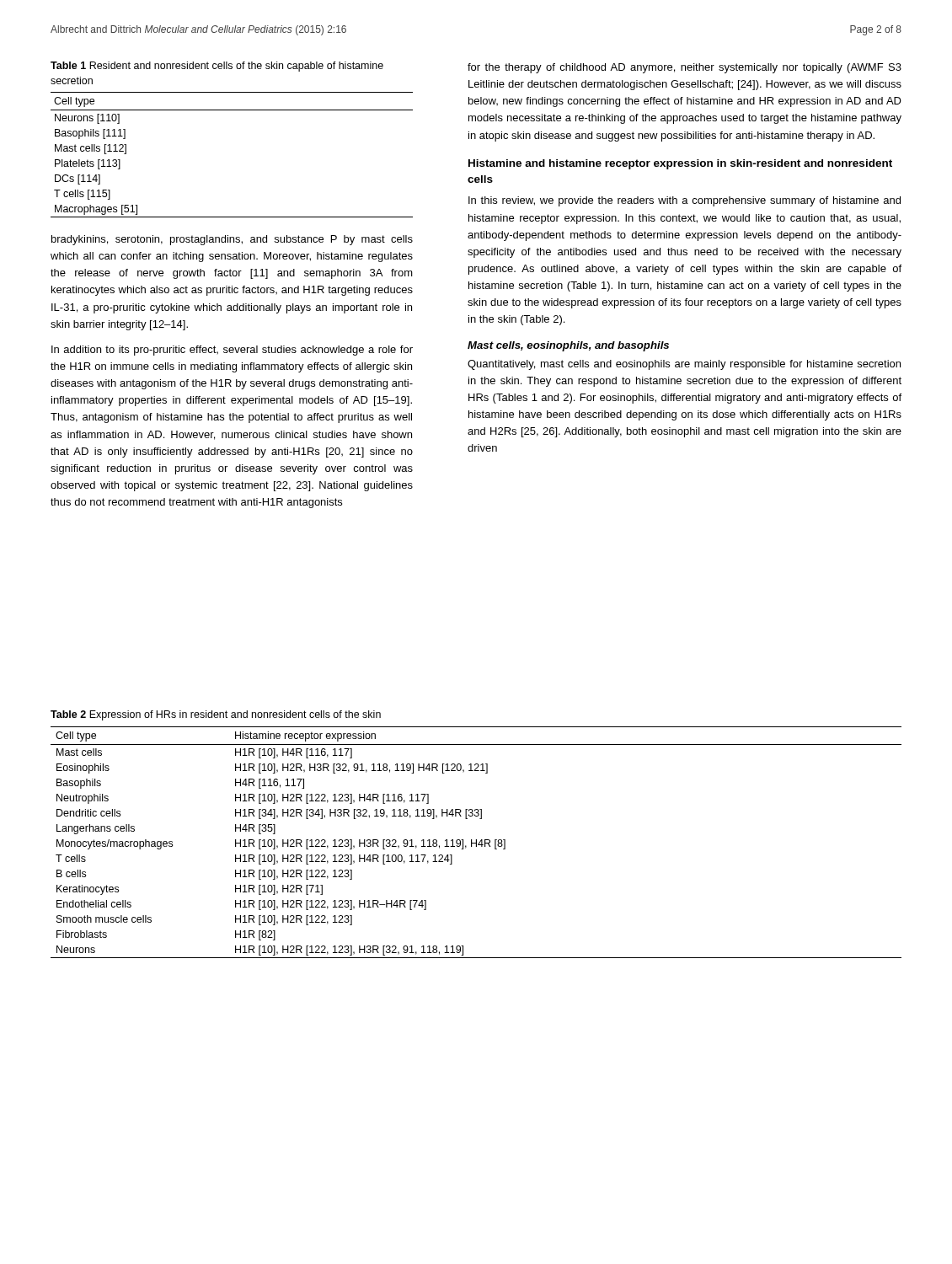Viewport: 952px width, 1264px height.
Task: Where is the passage that starts "bradykinins, serotonin, prostaglandins, and substance P by mast"?
Action: [232, 281]
